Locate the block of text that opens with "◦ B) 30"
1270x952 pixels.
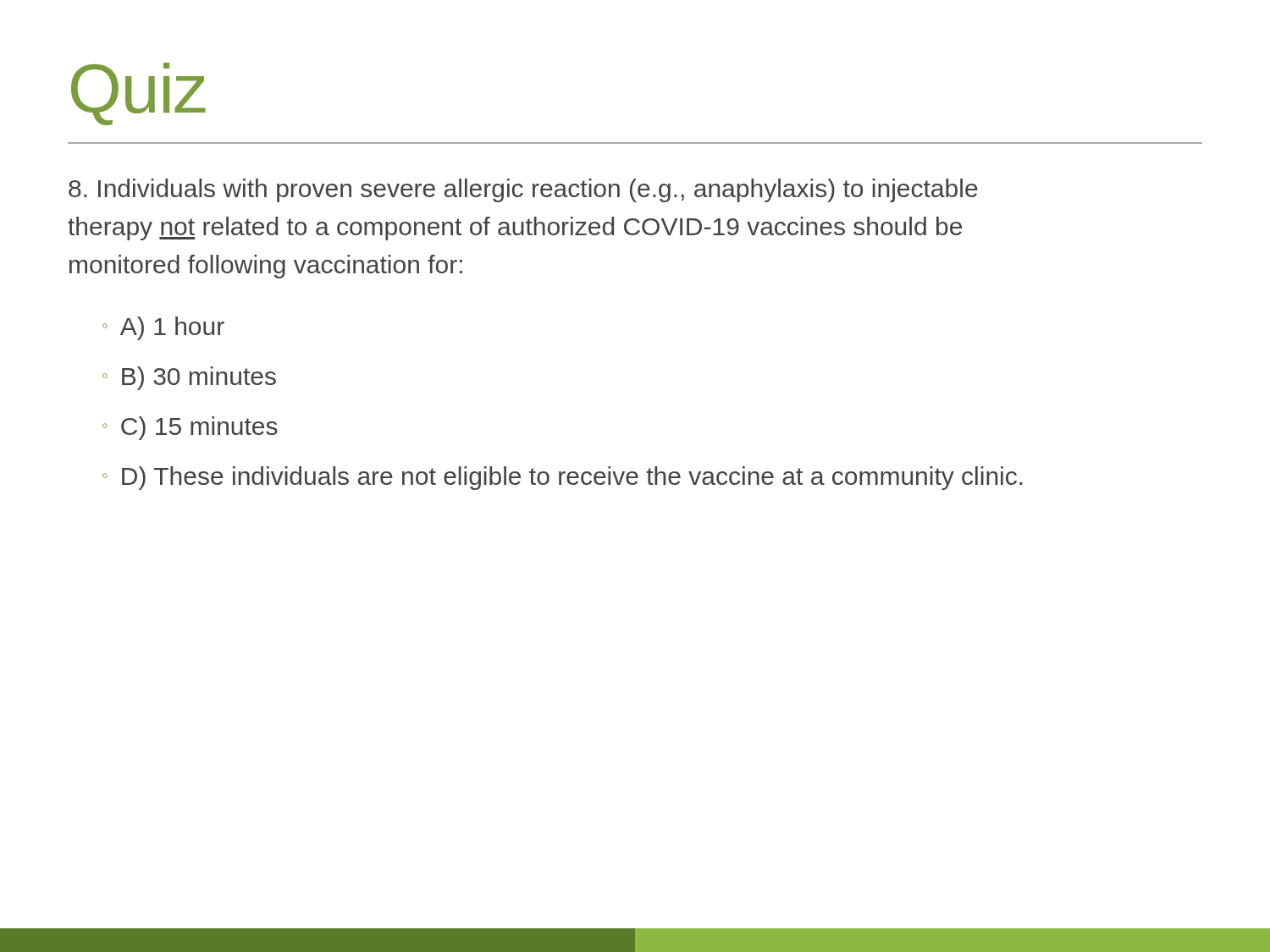189,378
